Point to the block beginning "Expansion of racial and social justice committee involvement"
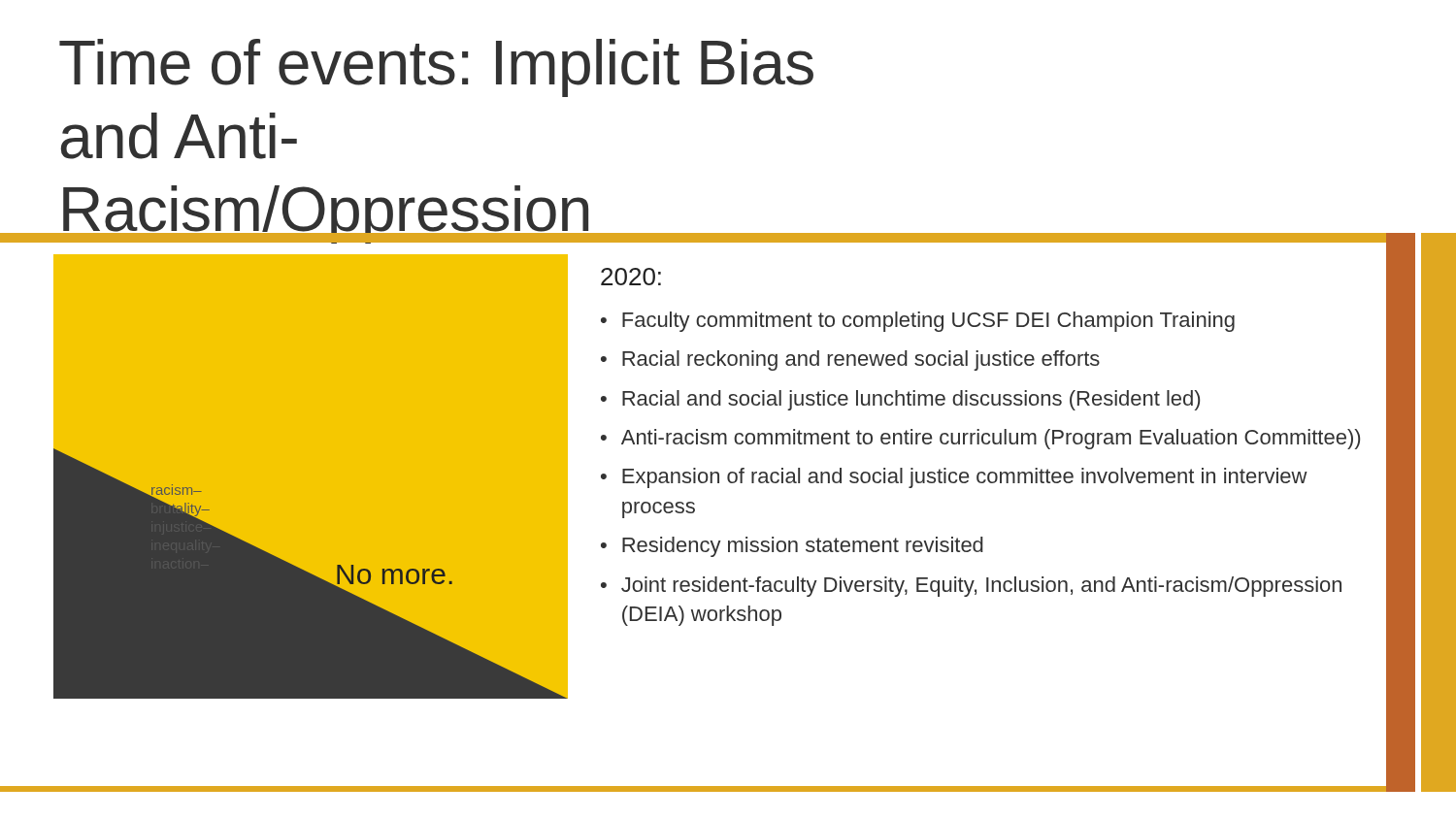This screenshot has width=1456, height=819. pos(964,491)
